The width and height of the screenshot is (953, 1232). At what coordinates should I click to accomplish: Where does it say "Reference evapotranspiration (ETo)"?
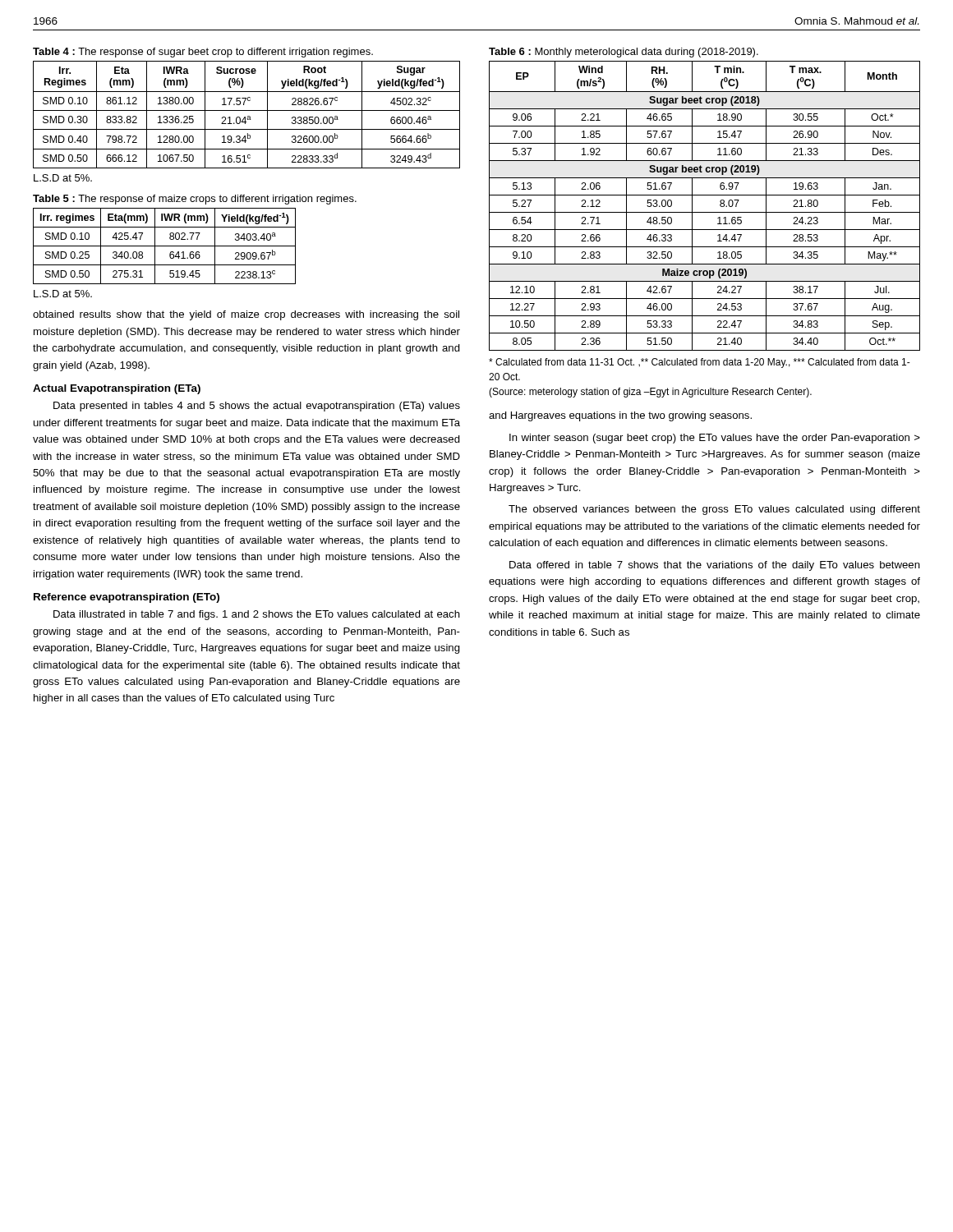pos(126,597)
